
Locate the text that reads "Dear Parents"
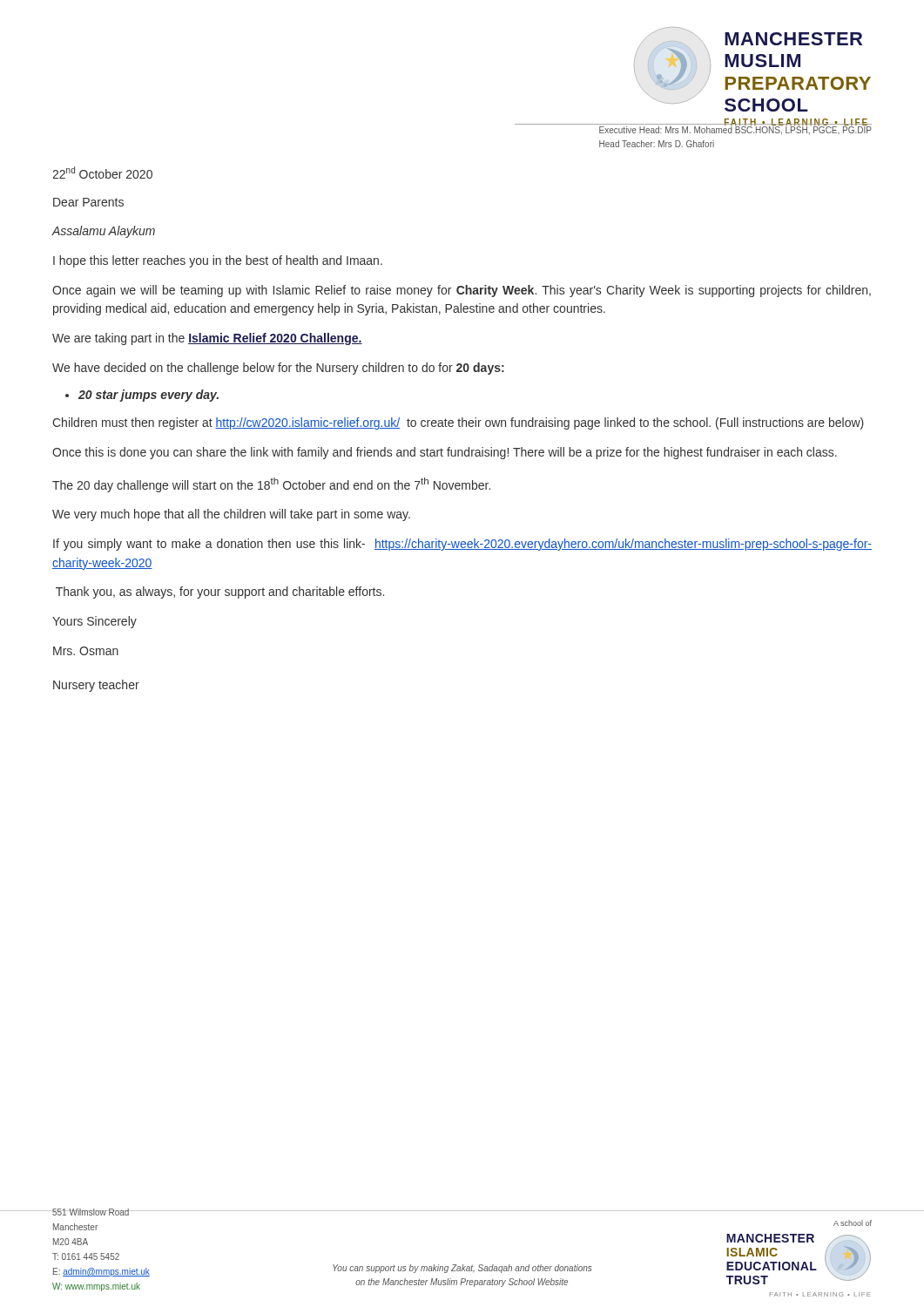click(88, 202)
